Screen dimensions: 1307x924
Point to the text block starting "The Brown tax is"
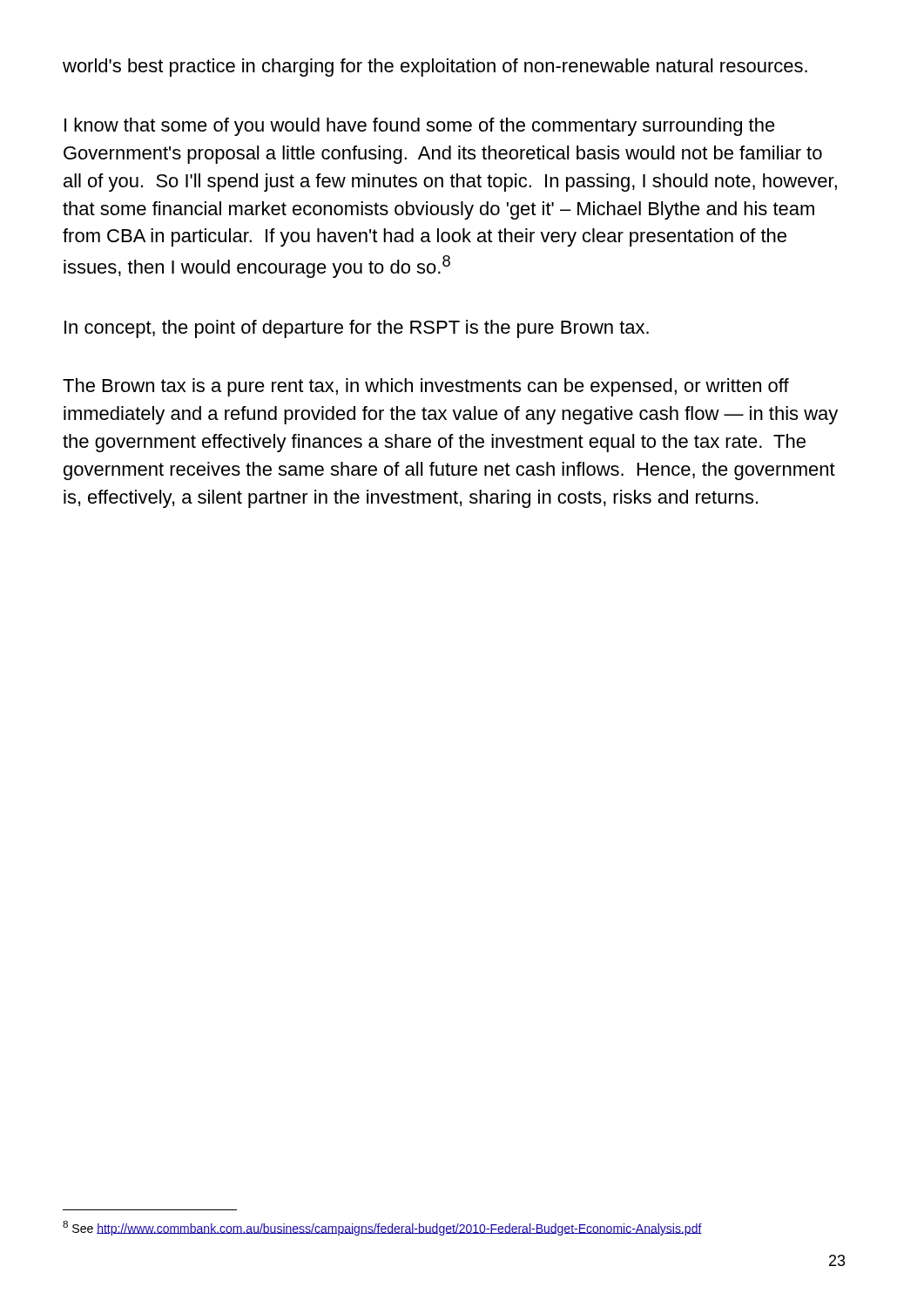(x=450, y=442)
